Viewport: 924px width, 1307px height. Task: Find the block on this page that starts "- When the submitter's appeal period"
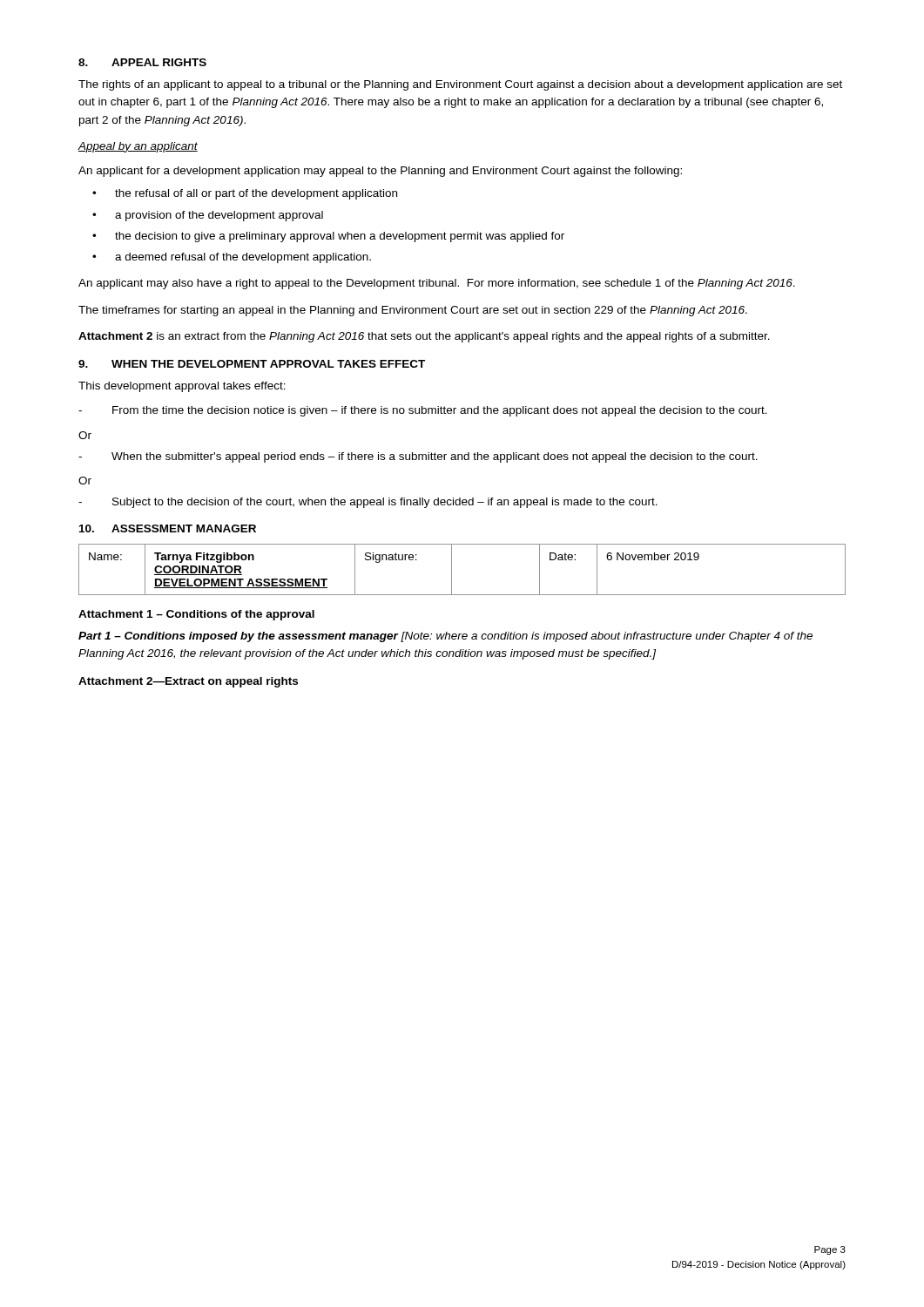[x=418, y=456]
